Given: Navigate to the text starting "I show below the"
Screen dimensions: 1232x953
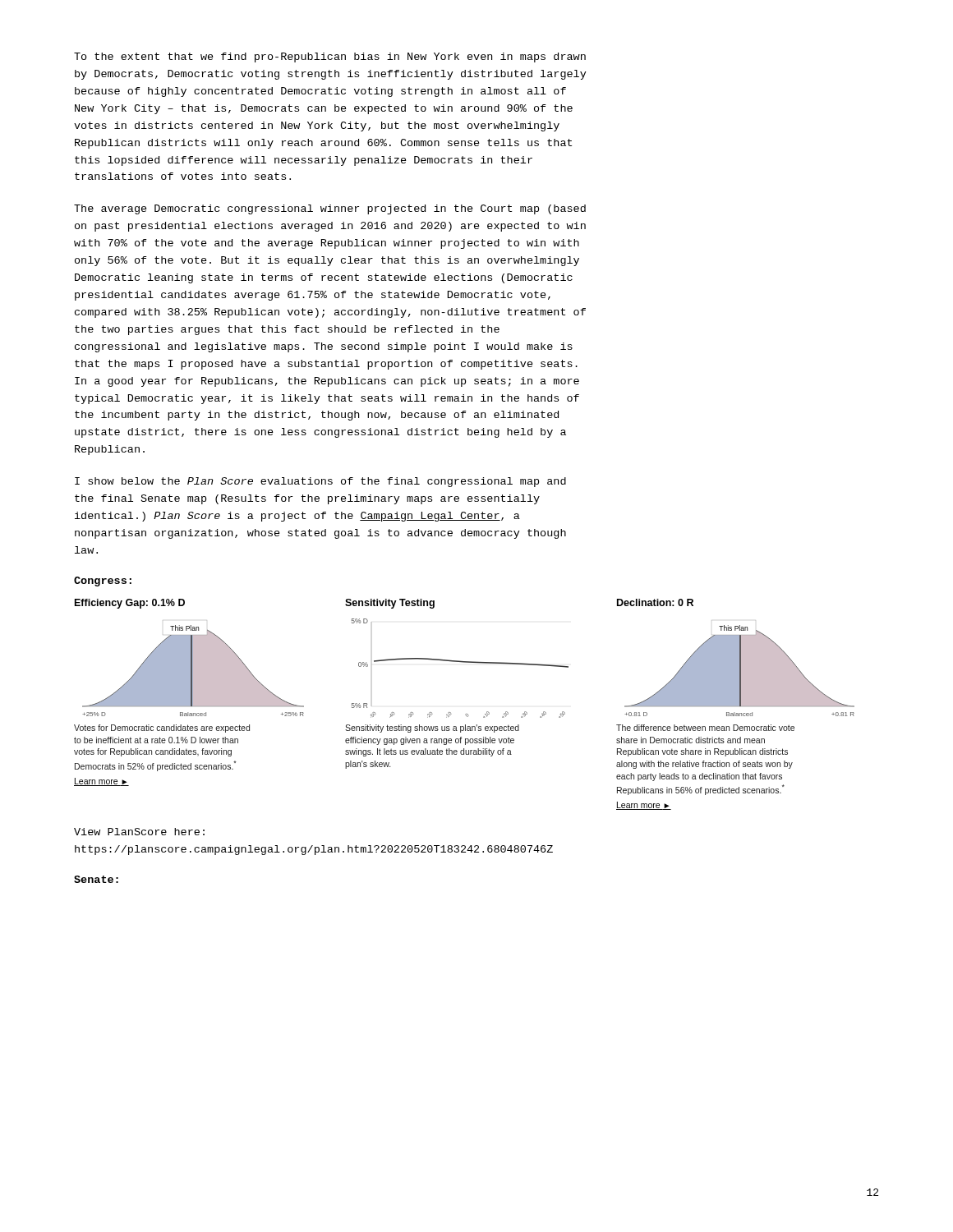Looking at the screenshot, I should (x=320, y=516).
